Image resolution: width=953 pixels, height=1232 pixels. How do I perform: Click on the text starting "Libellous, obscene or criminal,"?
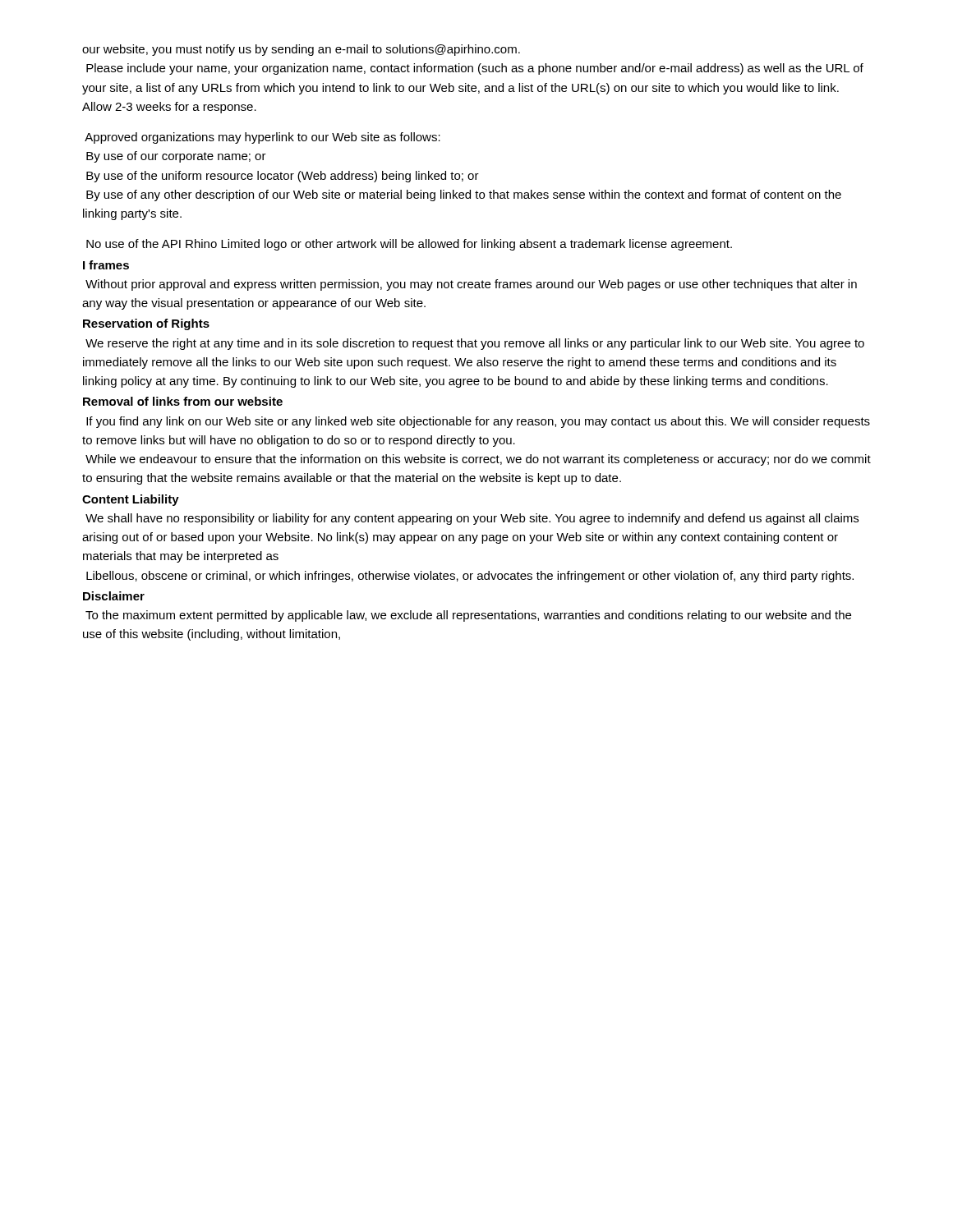coord(468,575)
